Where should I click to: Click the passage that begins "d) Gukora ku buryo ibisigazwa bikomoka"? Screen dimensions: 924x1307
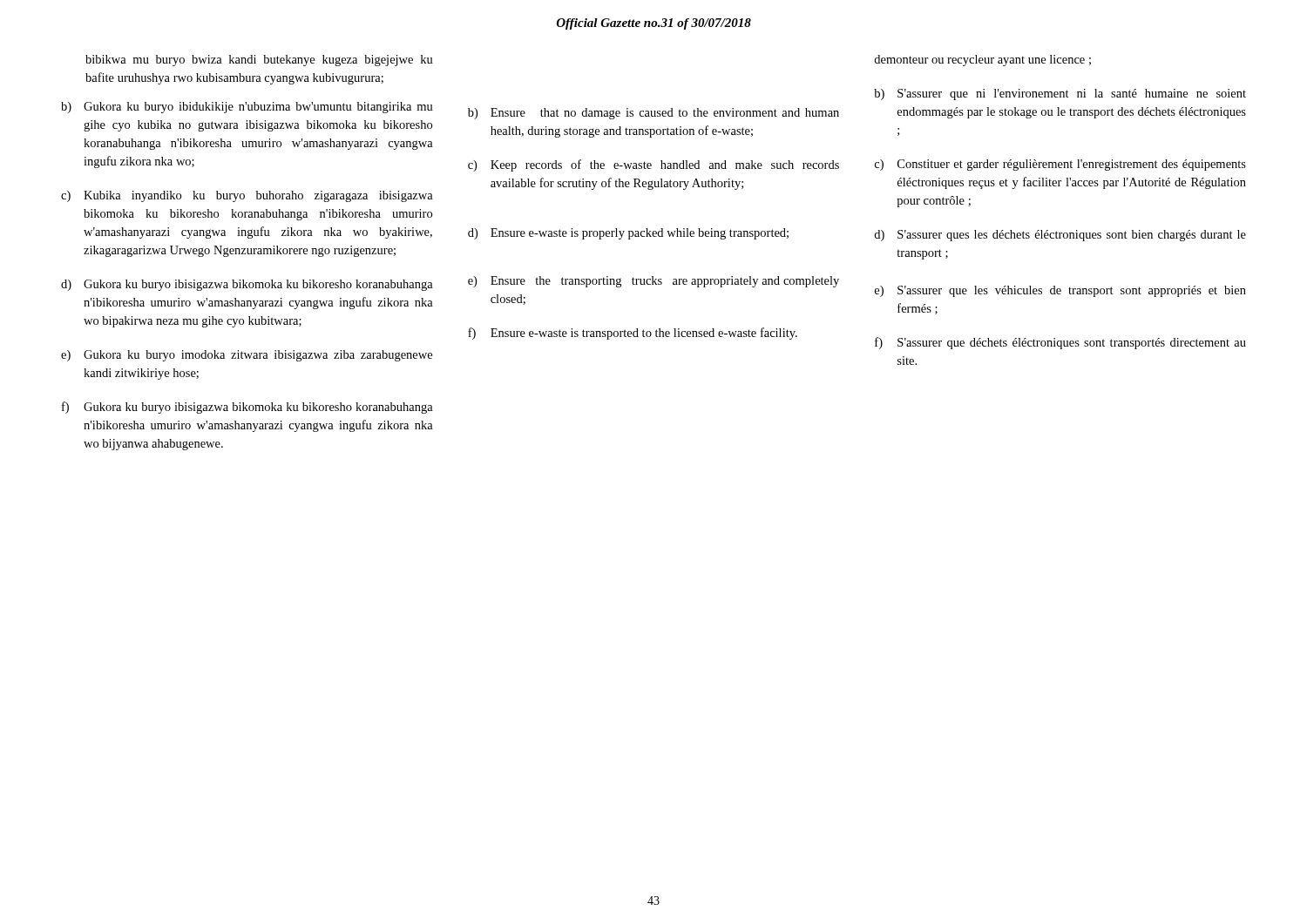[x=247, y=303]
